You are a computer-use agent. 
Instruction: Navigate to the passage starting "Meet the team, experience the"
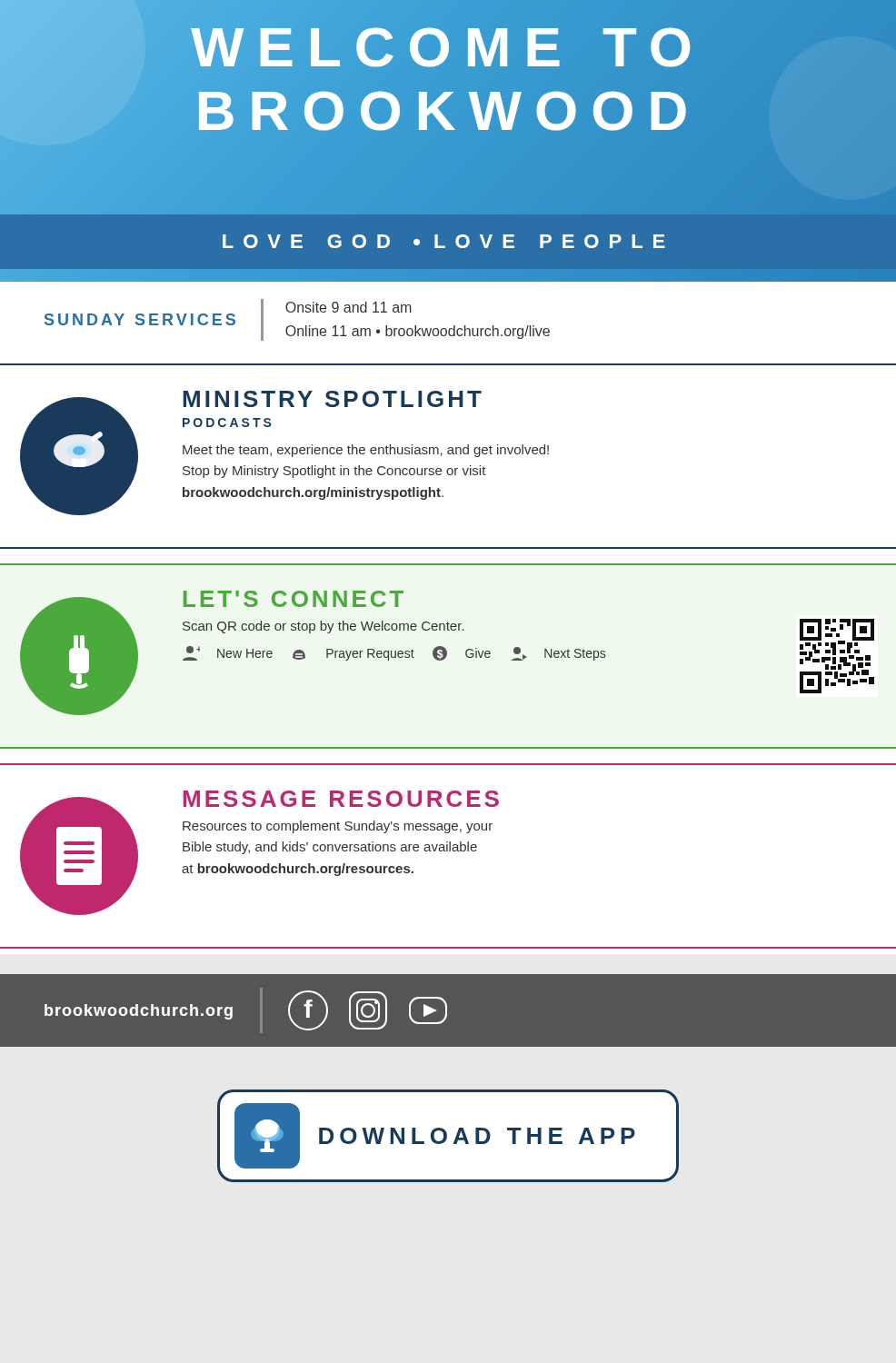point(366,470)
